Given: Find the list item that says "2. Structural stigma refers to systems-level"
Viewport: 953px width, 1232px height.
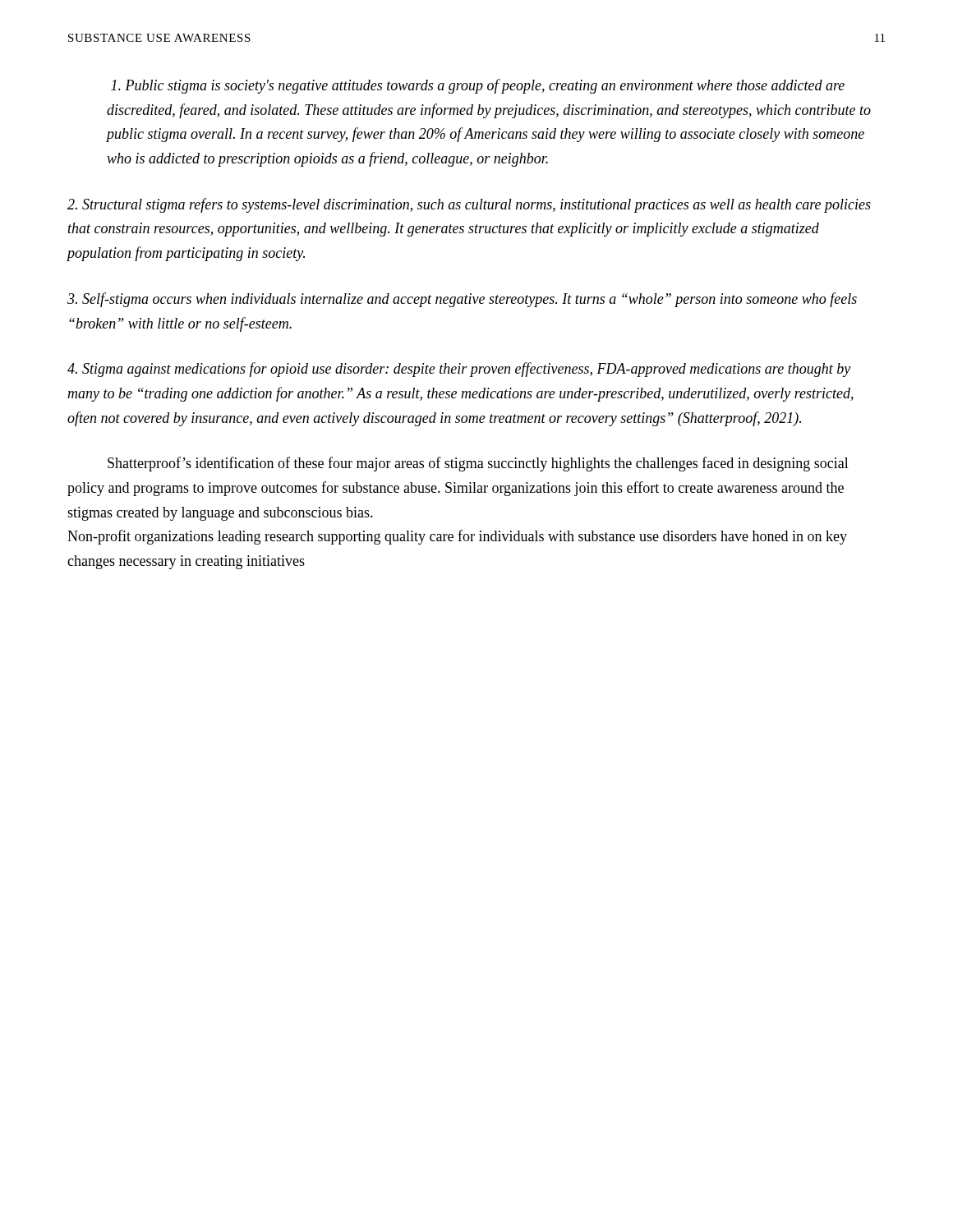Looking at the screenshot, I should (x=469, y=229).
